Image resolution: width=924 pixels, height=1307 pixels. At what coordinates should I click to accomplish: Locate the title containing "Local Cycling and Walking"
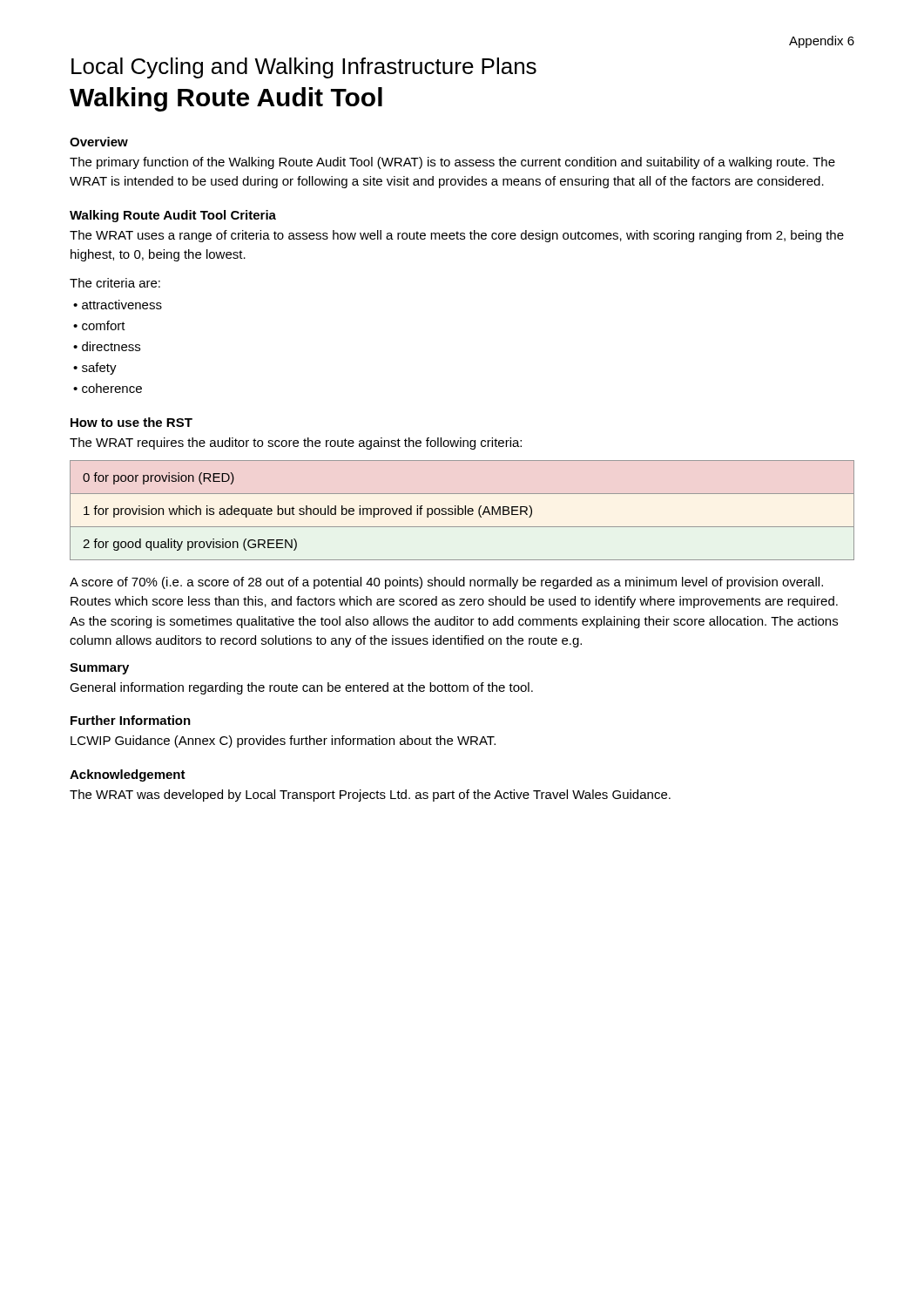pyautogui.click(x=462, y=83)
